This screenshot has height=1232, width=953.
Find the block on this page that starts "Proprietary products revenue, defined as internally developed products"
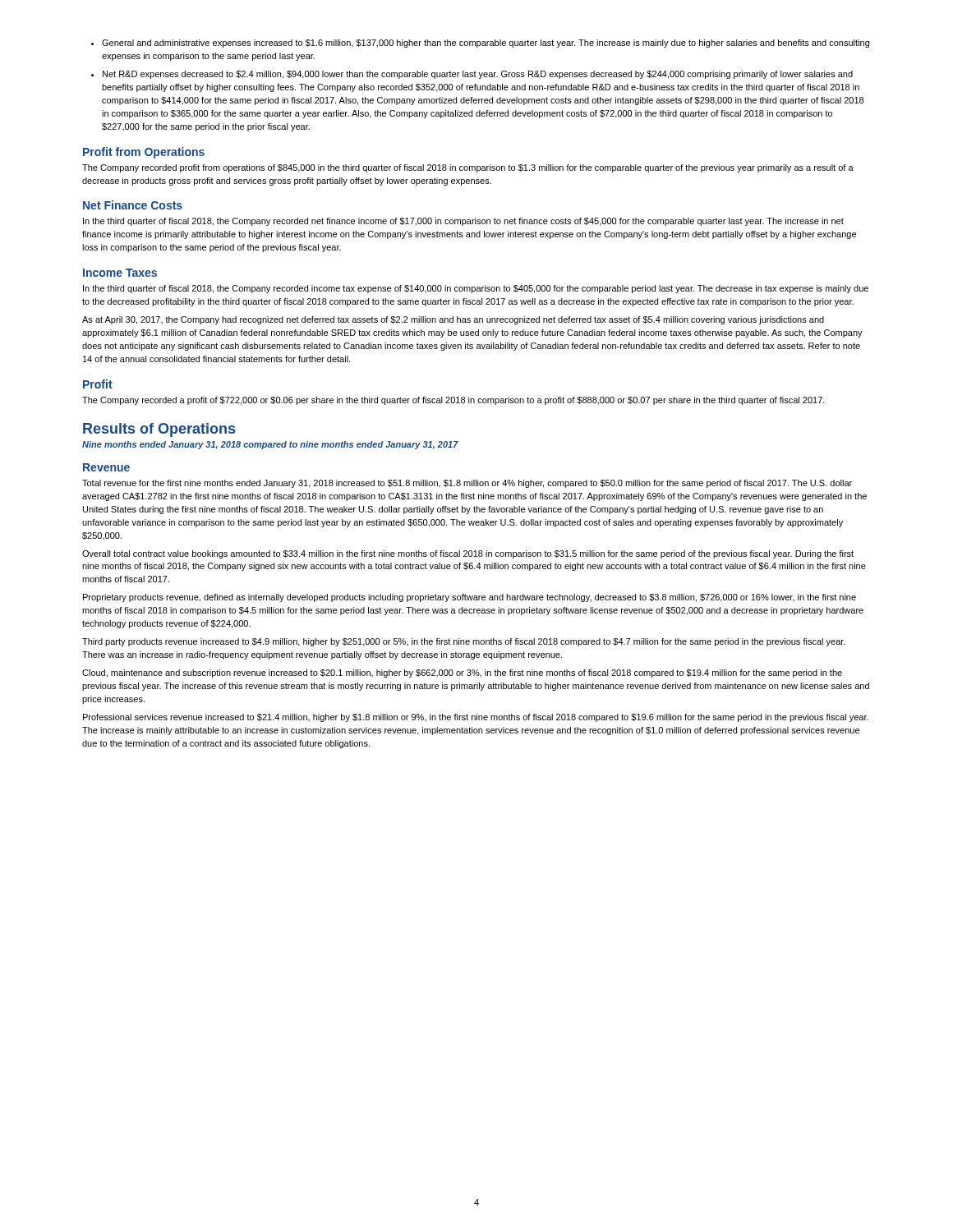pyautogui.click(x=476, y=611)
